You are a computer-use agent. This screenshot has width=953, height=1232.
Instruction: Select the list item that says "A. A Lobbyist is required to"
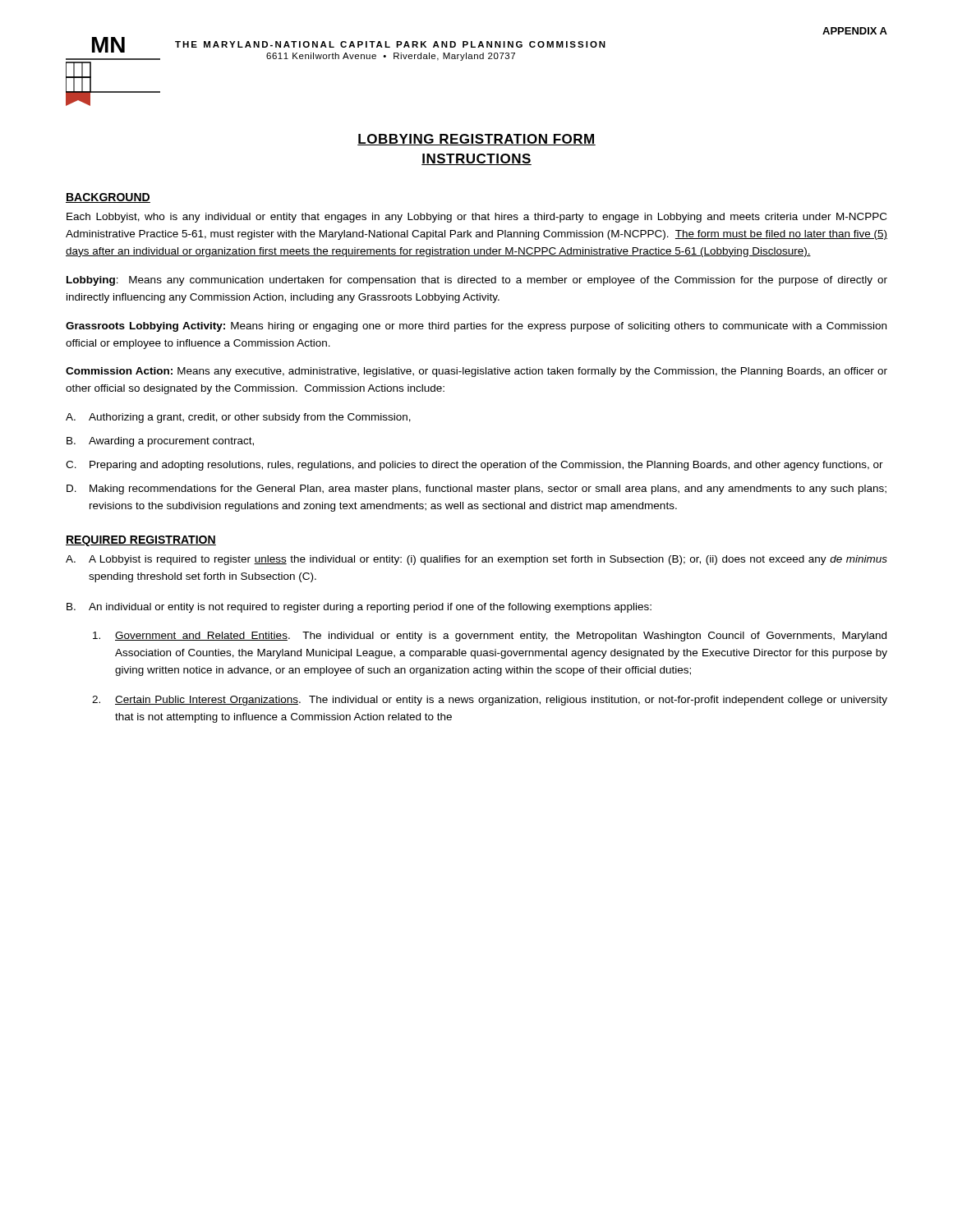point(476,568)
